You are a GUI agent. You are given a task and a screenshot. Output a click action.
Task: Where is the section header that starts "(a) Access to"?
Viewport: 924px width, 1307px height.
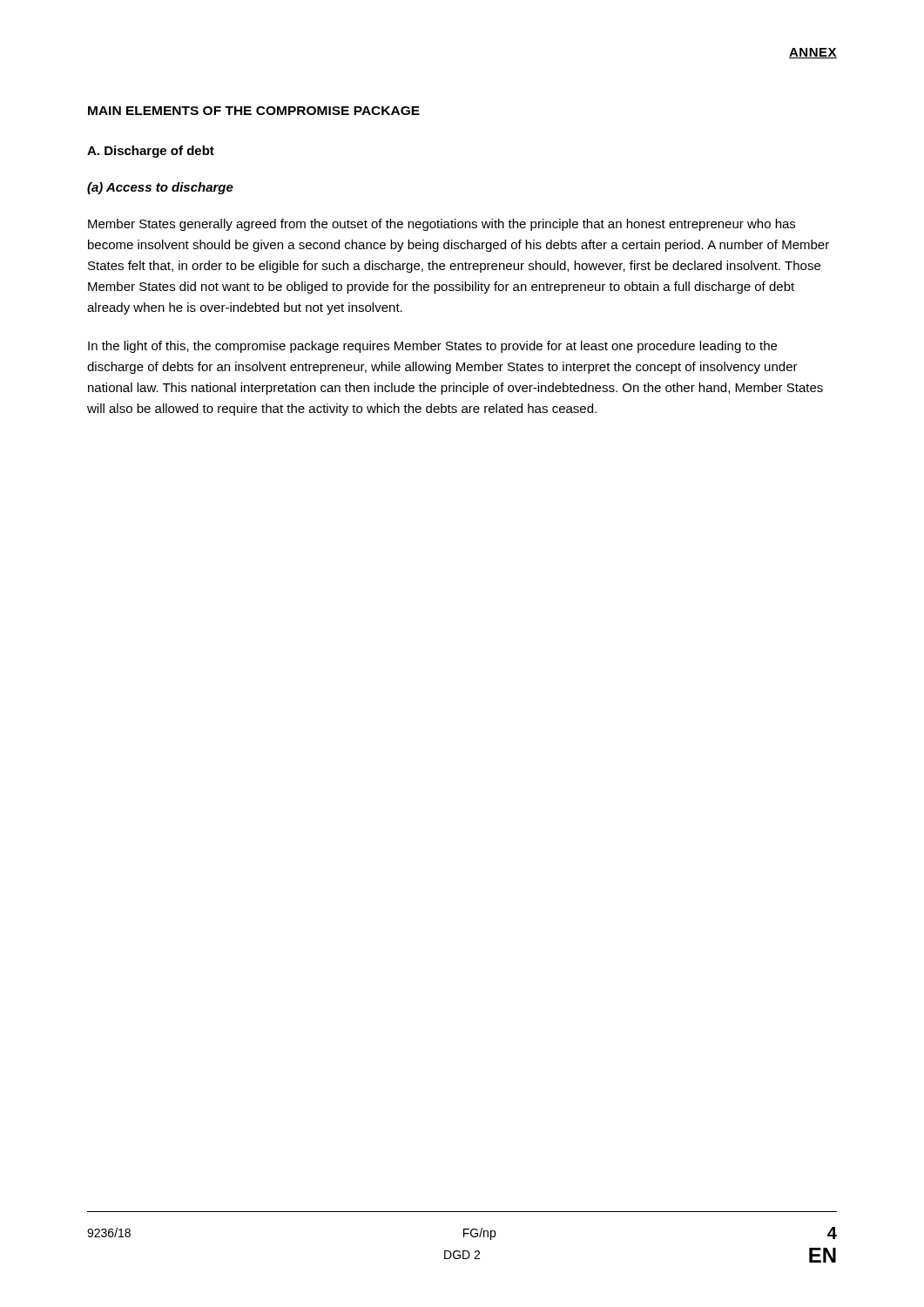point(160,187)
